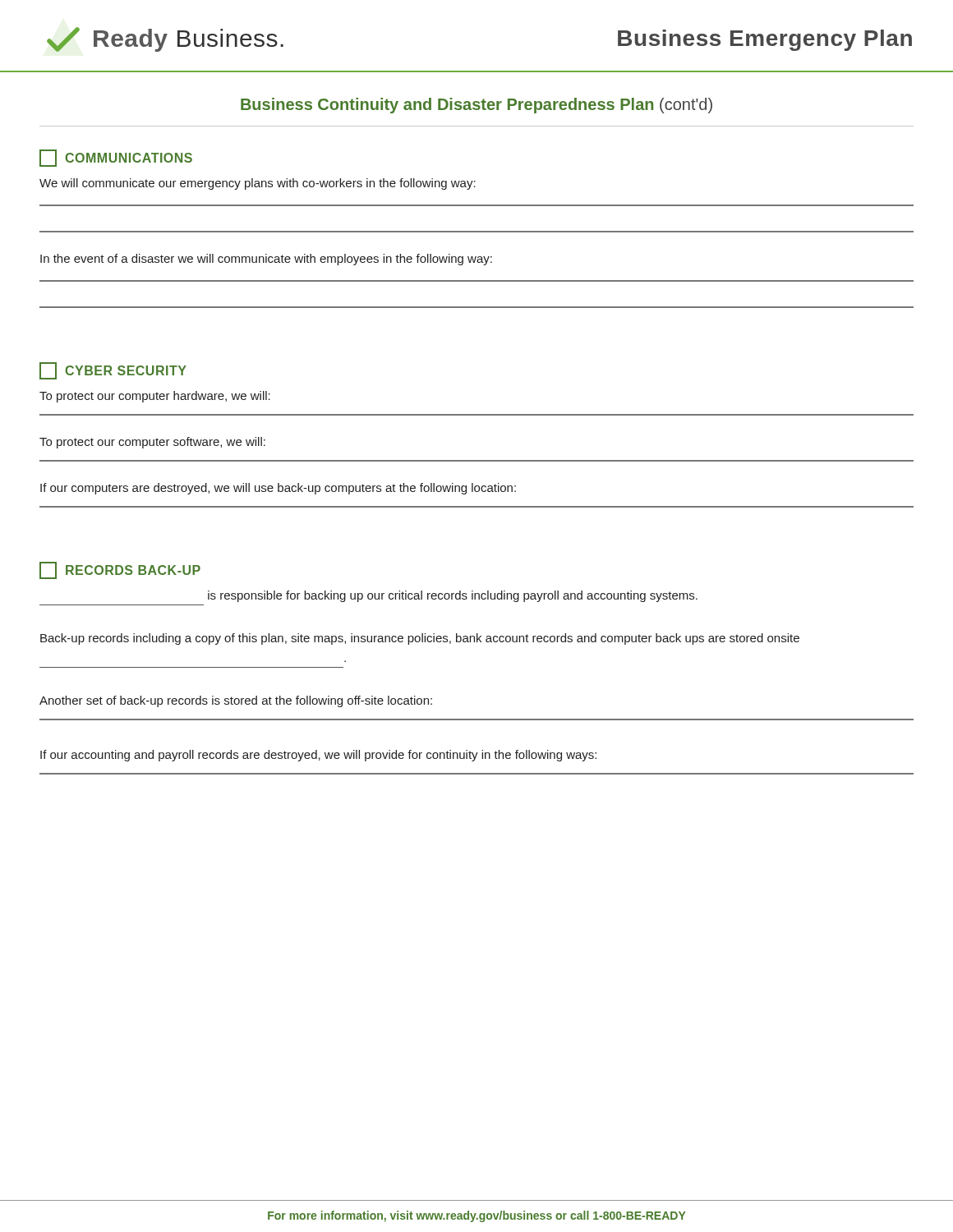This screenshot has width=953, height=1232.
Task: Point to the element starting "Business Continuity and Disaster"
Action: click(x=476, y=107)
